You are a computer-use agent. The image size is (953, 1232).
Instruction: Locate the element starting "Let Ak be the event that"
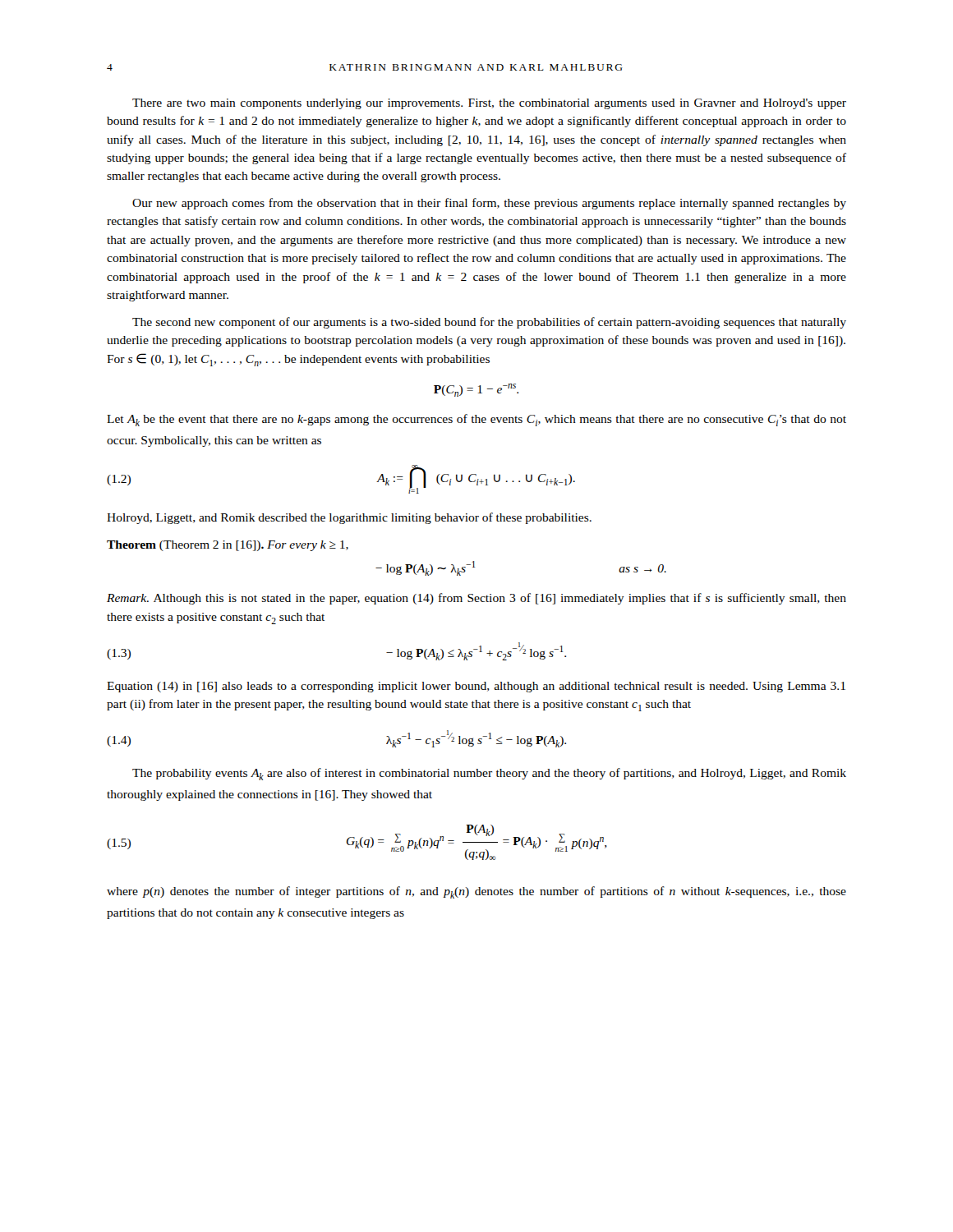coord(476,429)
